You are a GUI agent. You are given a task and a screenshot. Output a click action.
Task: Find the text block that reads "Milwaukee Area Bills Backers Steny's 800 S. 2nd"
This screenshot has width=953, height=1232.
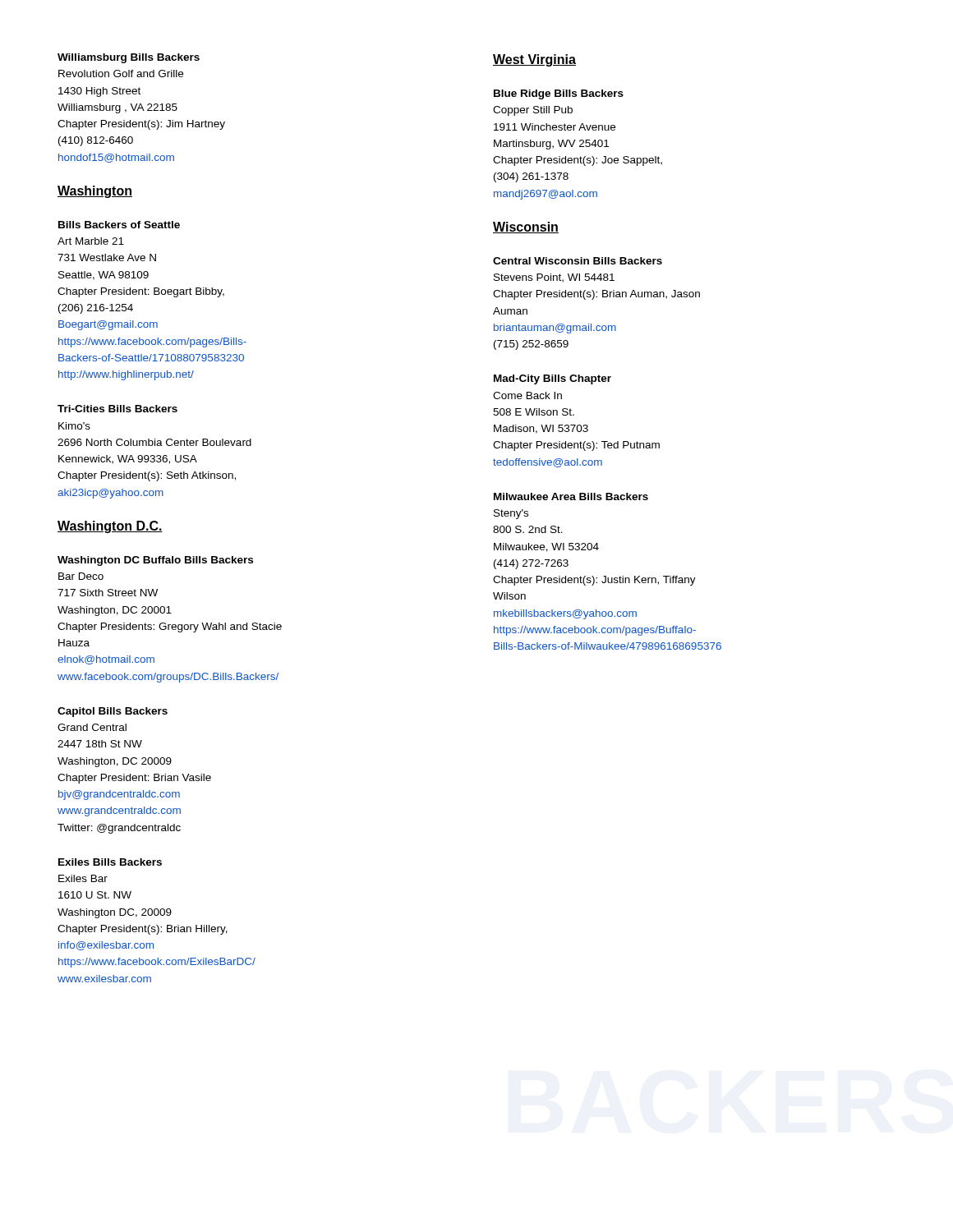[x=694, y=572]
